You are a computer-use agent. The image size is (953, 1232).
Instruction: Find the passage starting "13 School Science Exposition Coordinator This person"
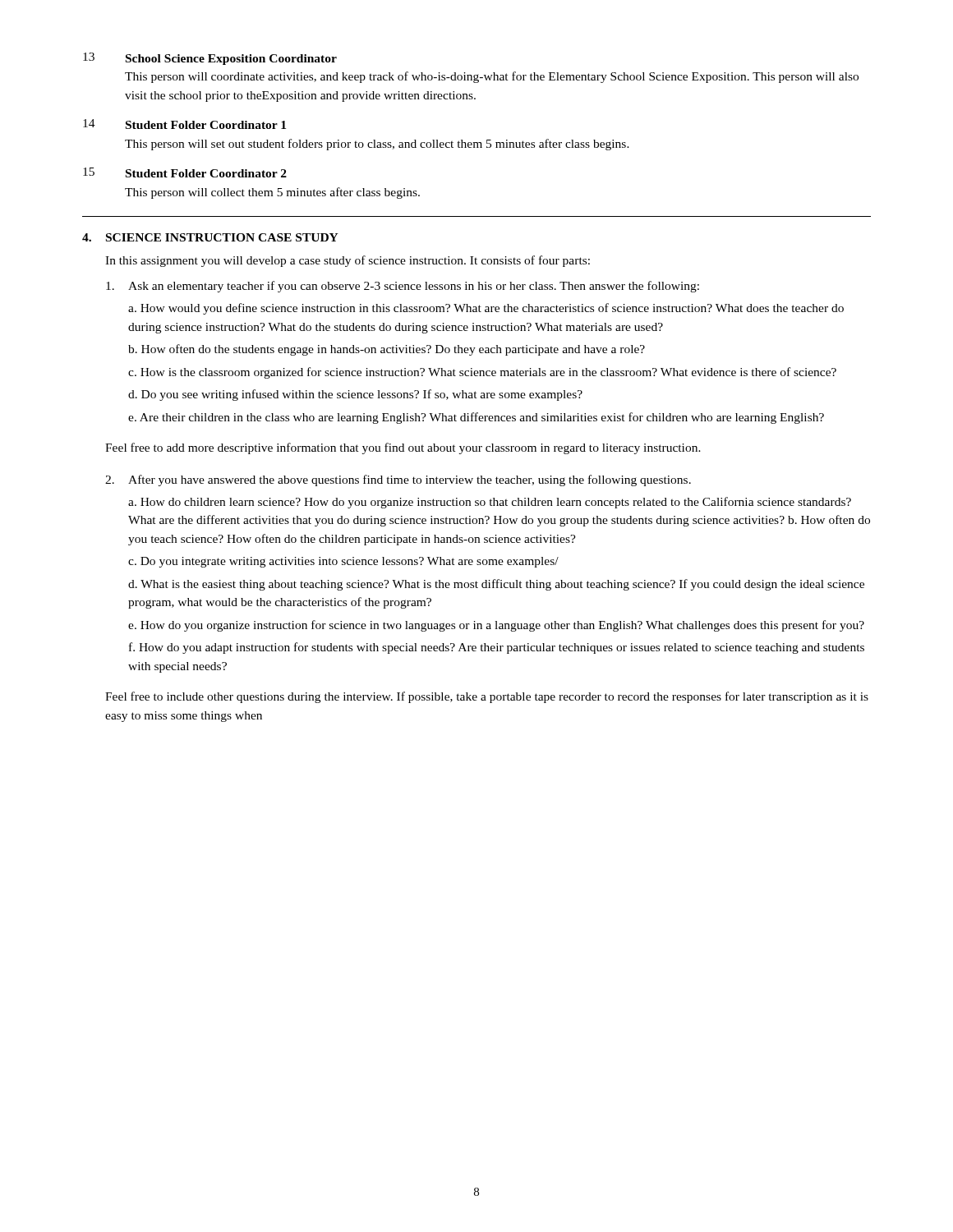[x=476, y=77]
